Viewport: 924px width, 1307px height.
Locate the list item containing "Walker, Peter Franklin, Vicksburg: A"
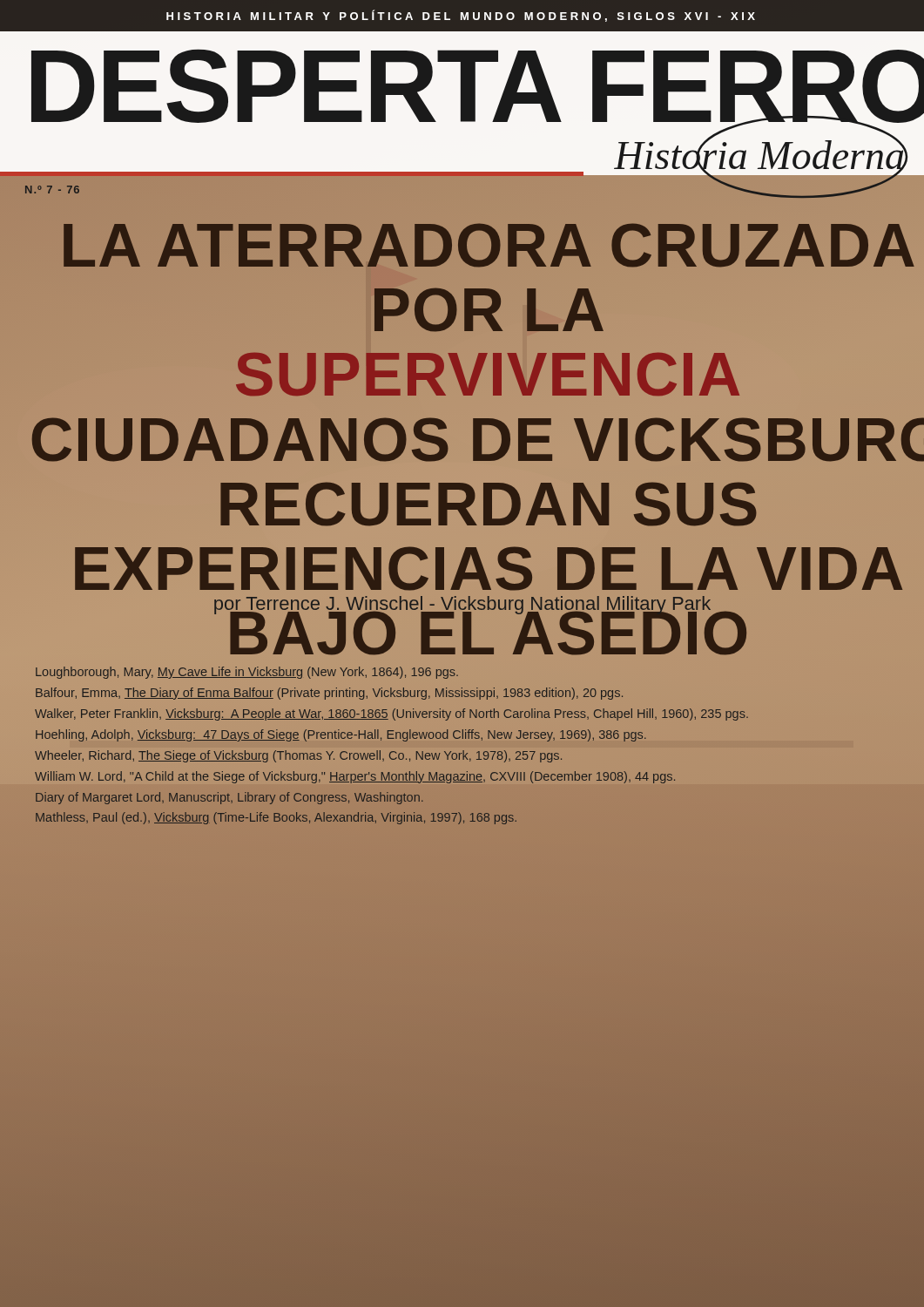392,713
